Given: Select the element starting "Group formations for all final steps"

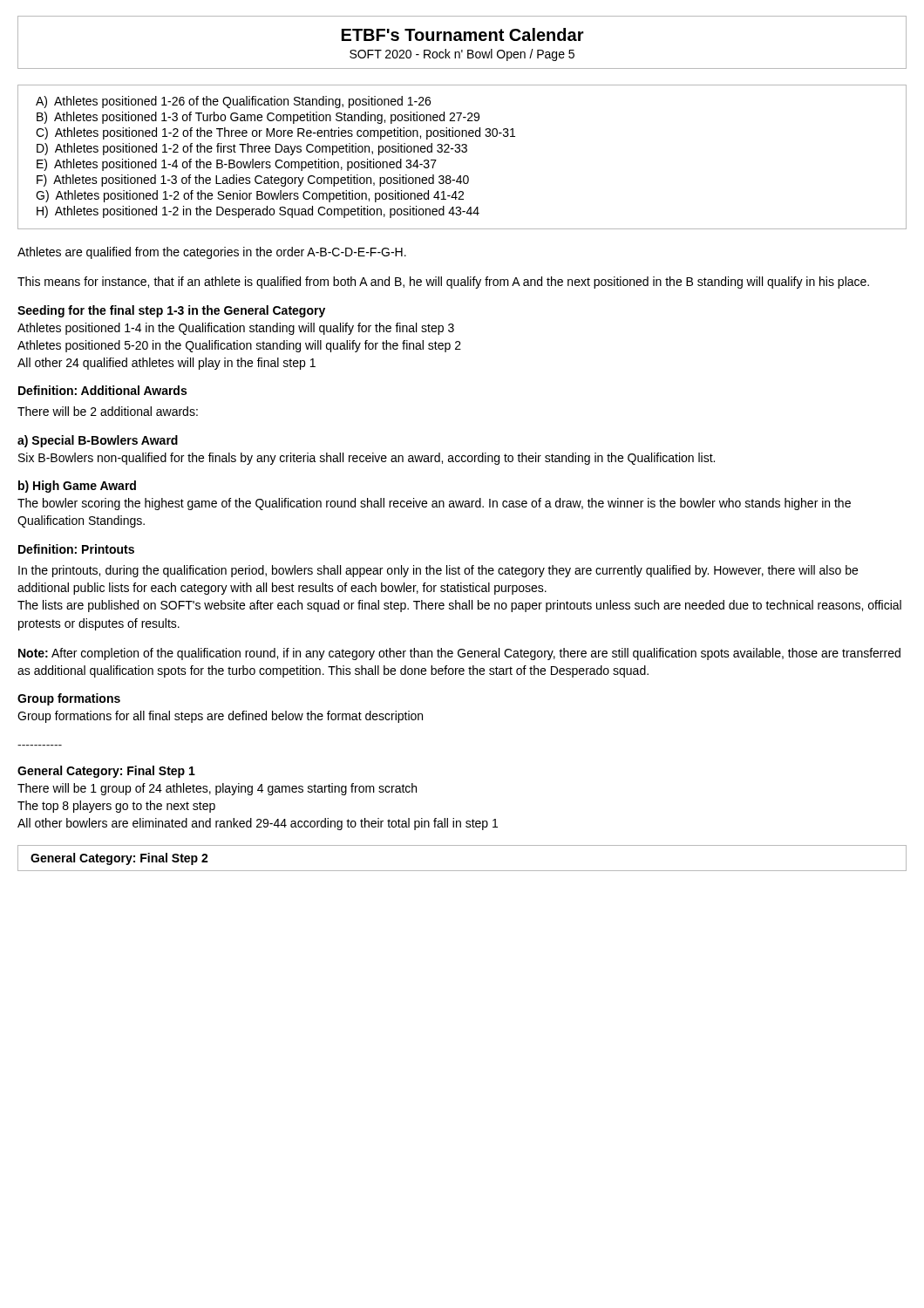Looking at the screenshot, I should [221, 716].
